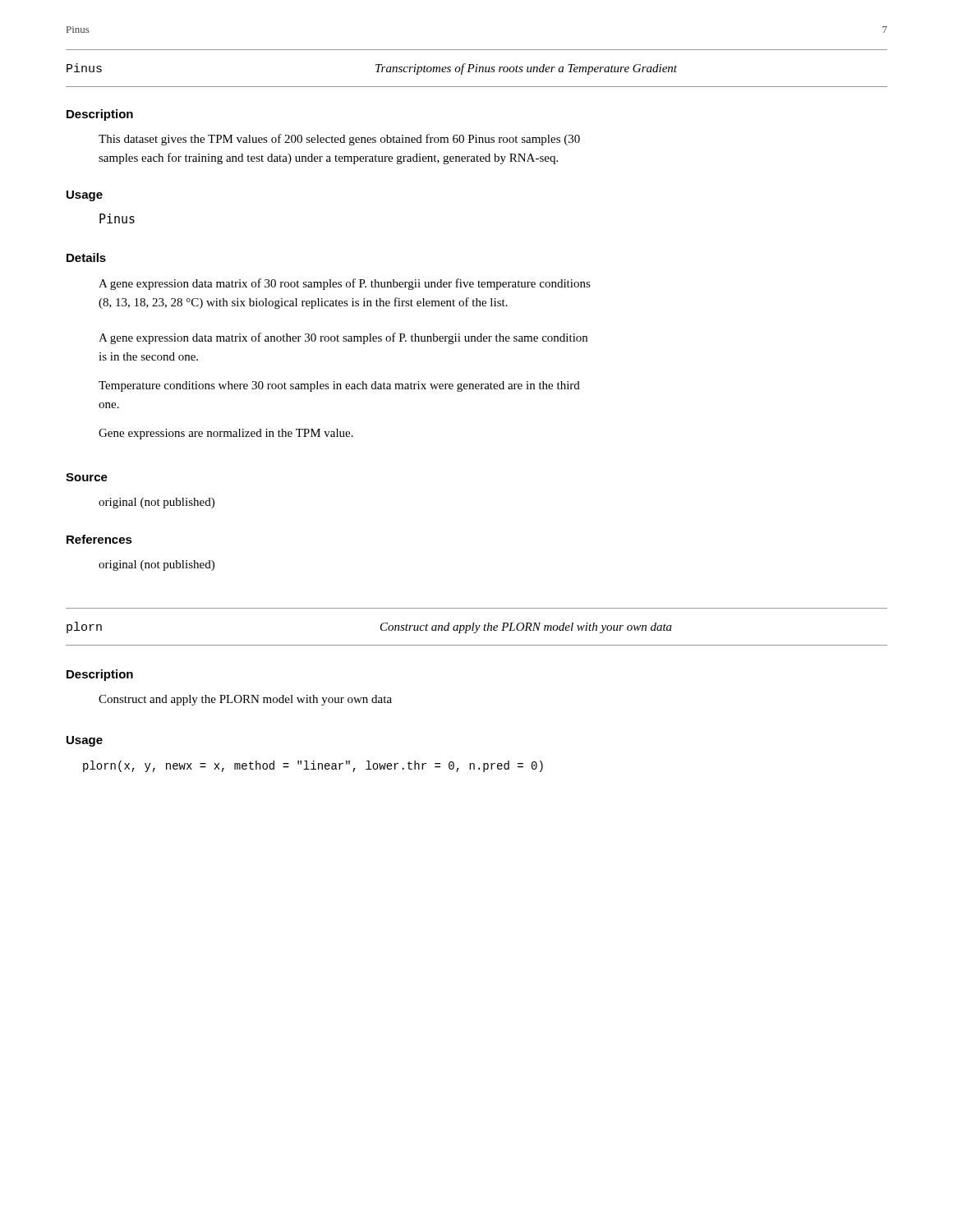
Task: Where does it say "Gene expressions are normalized in the TPM value."?
Action: [x=226, y=433]
